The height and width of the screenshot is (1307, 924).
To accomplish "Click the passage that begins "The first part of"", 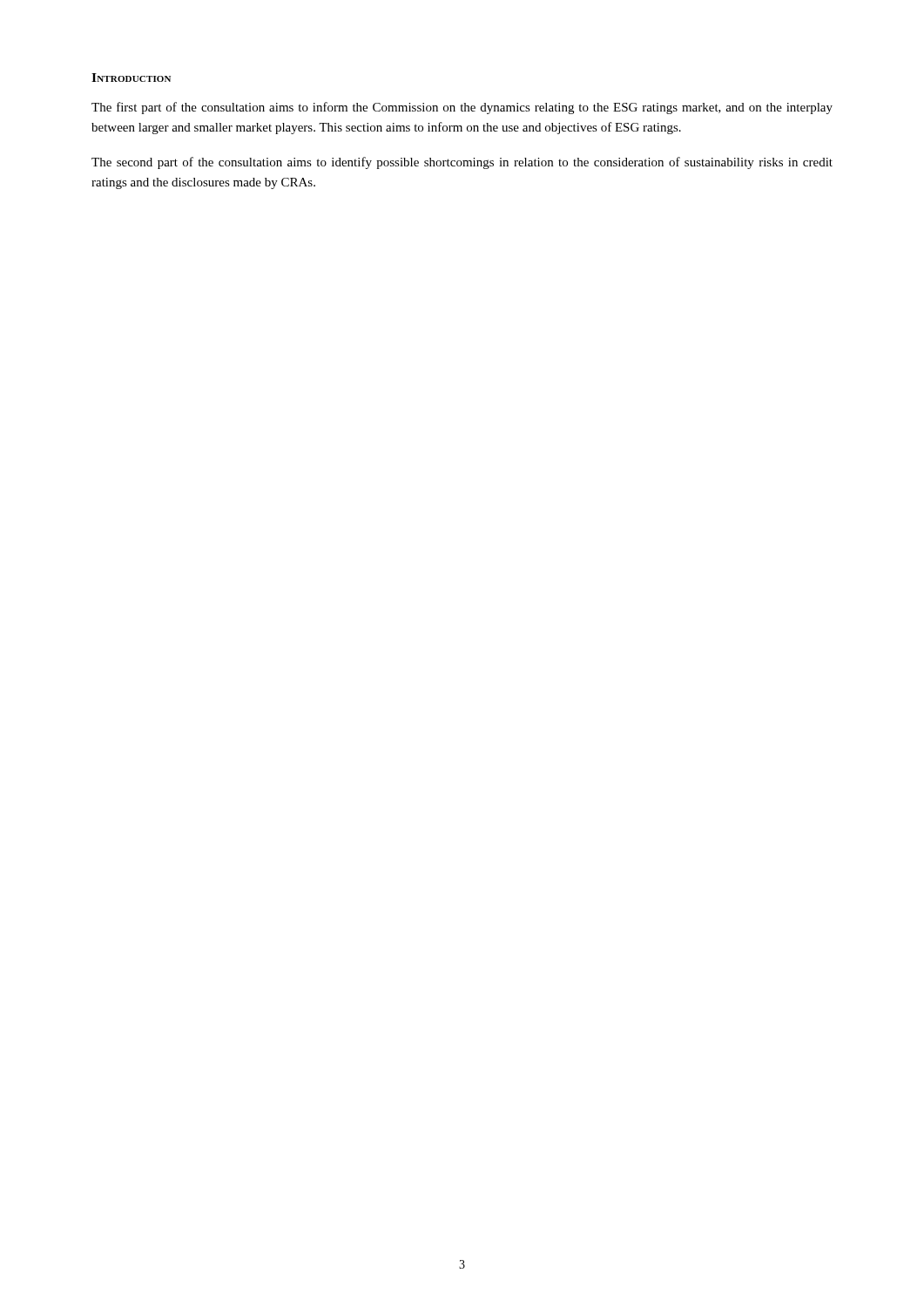I will 462,117.
